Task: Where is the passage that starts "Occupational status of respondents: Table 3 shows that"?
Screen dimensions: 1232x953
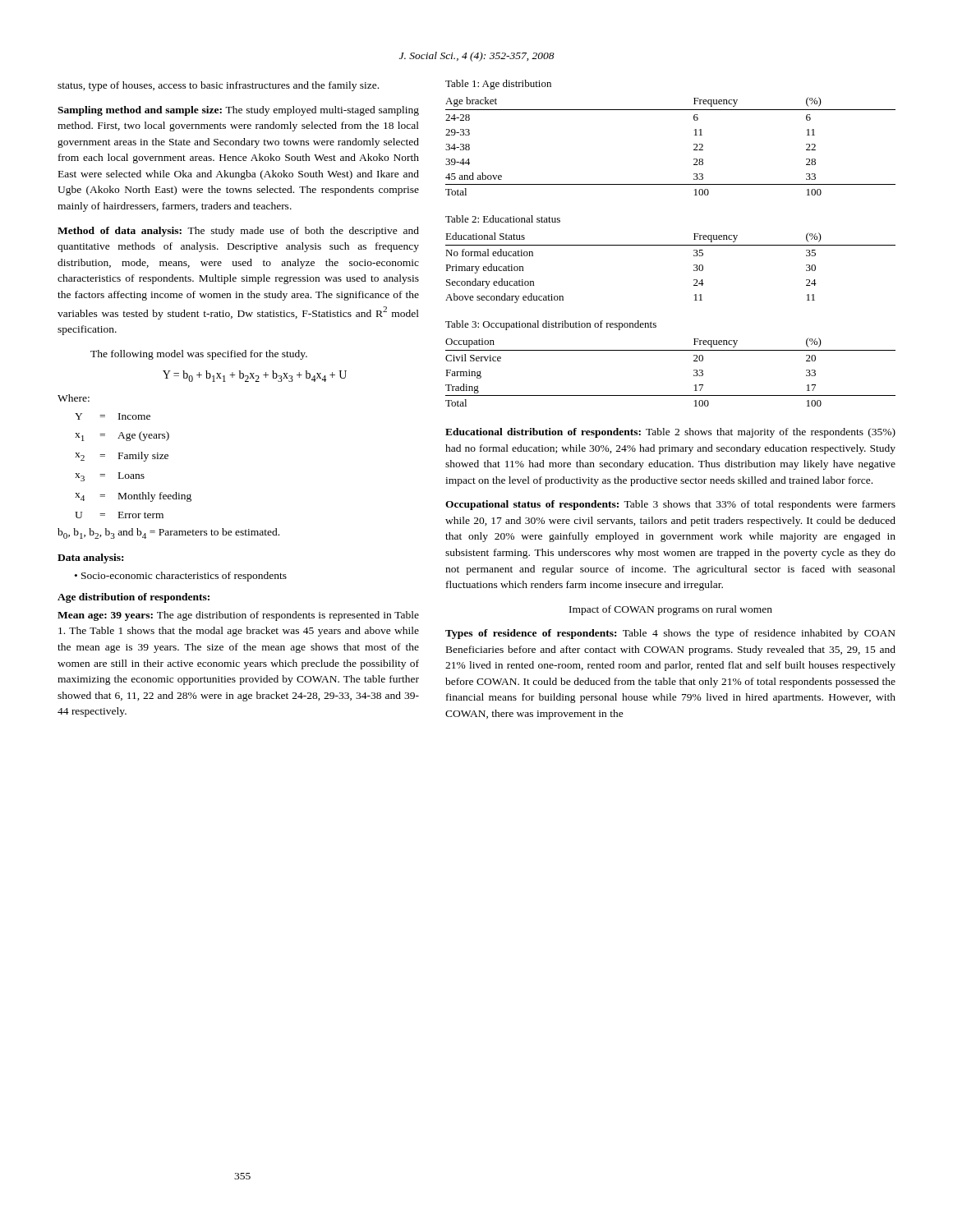Action: point(670,544)
